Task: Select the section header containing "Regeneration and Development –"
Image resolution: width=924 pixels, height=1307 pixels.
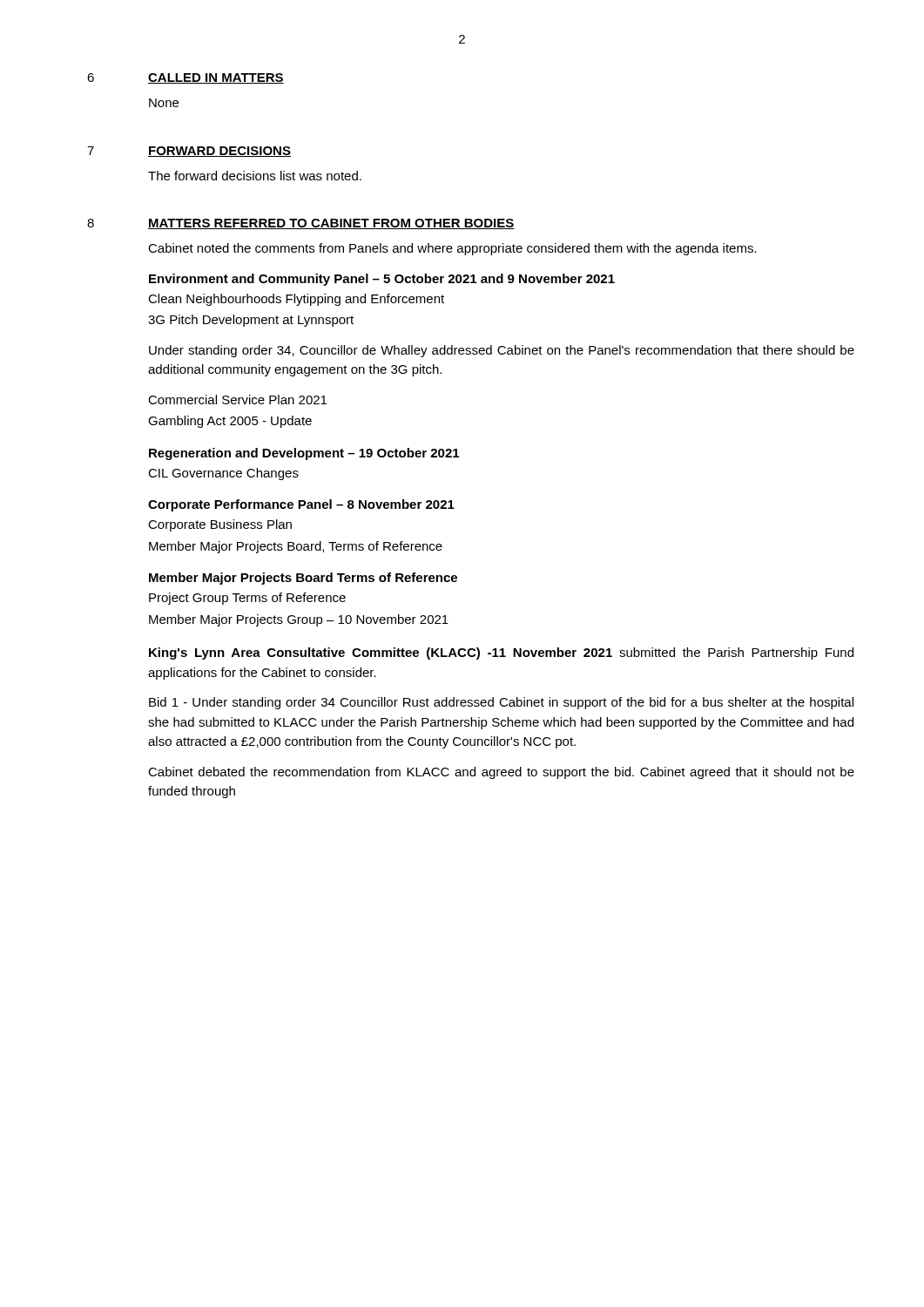Action: point(304,452)
